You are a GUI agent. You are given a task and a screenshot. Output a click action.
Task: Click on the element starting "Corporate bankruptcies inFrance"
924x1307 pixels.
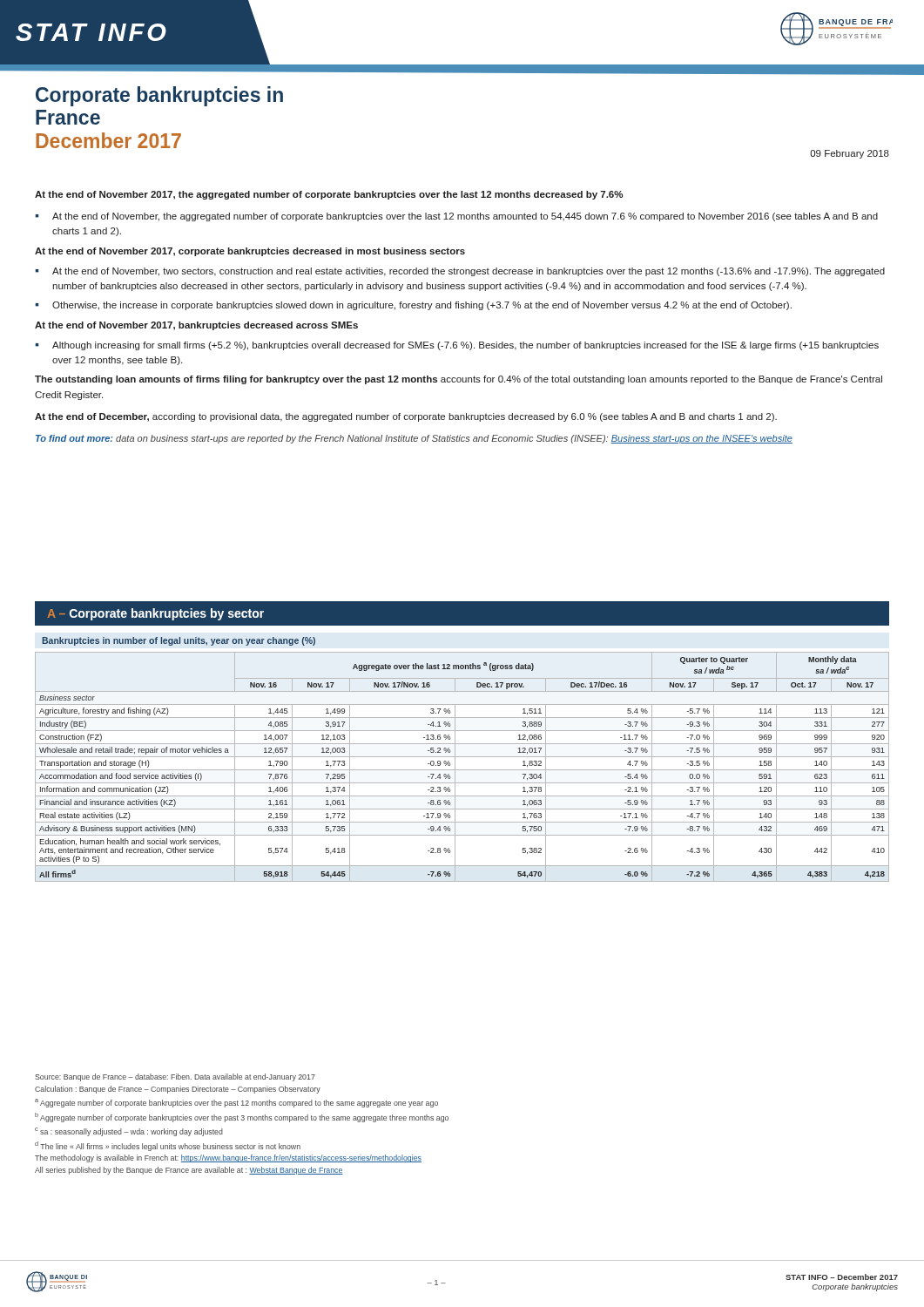pos(159,96)
